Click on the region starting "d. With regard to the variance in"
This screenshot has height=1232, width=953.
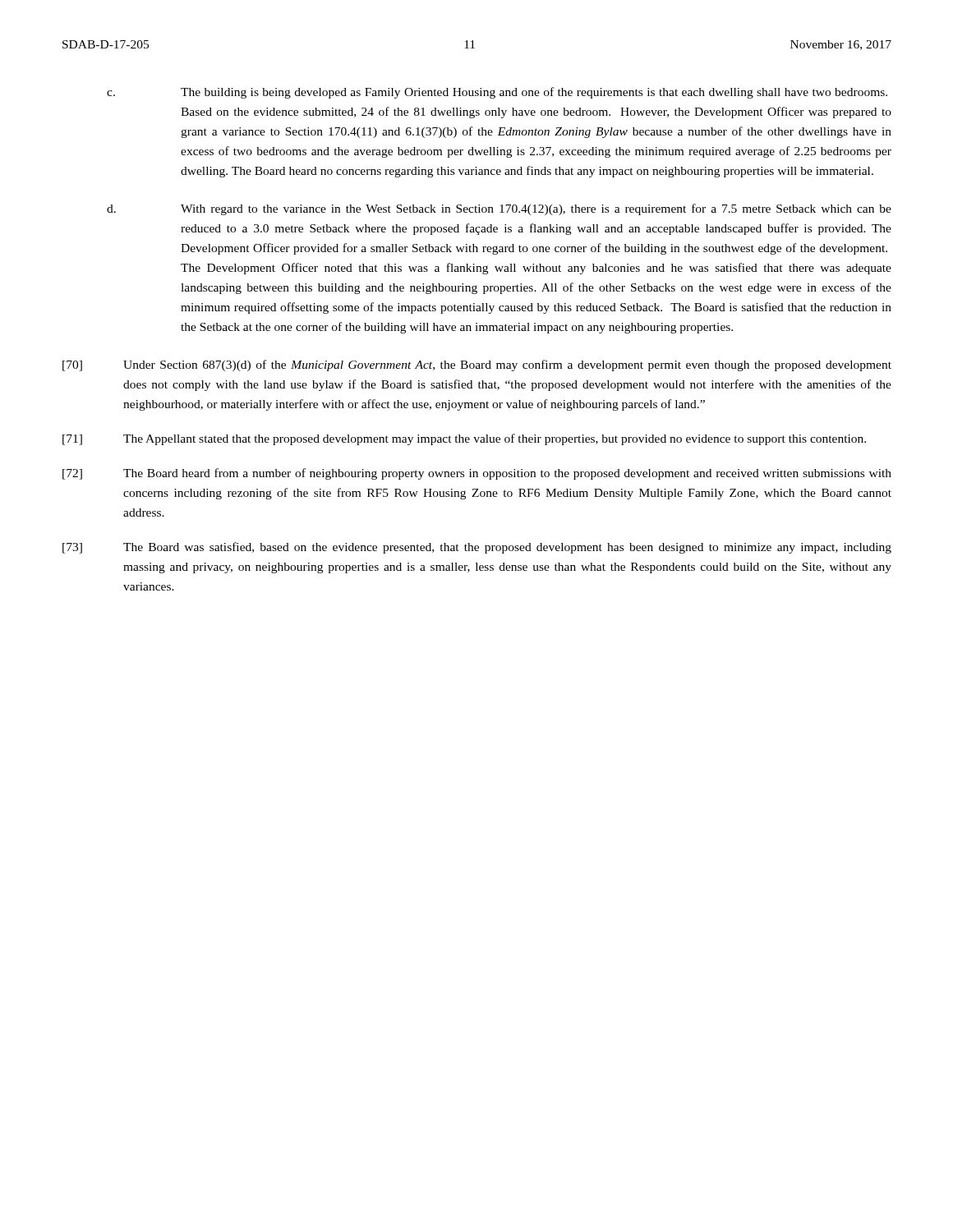pos(476,268)
